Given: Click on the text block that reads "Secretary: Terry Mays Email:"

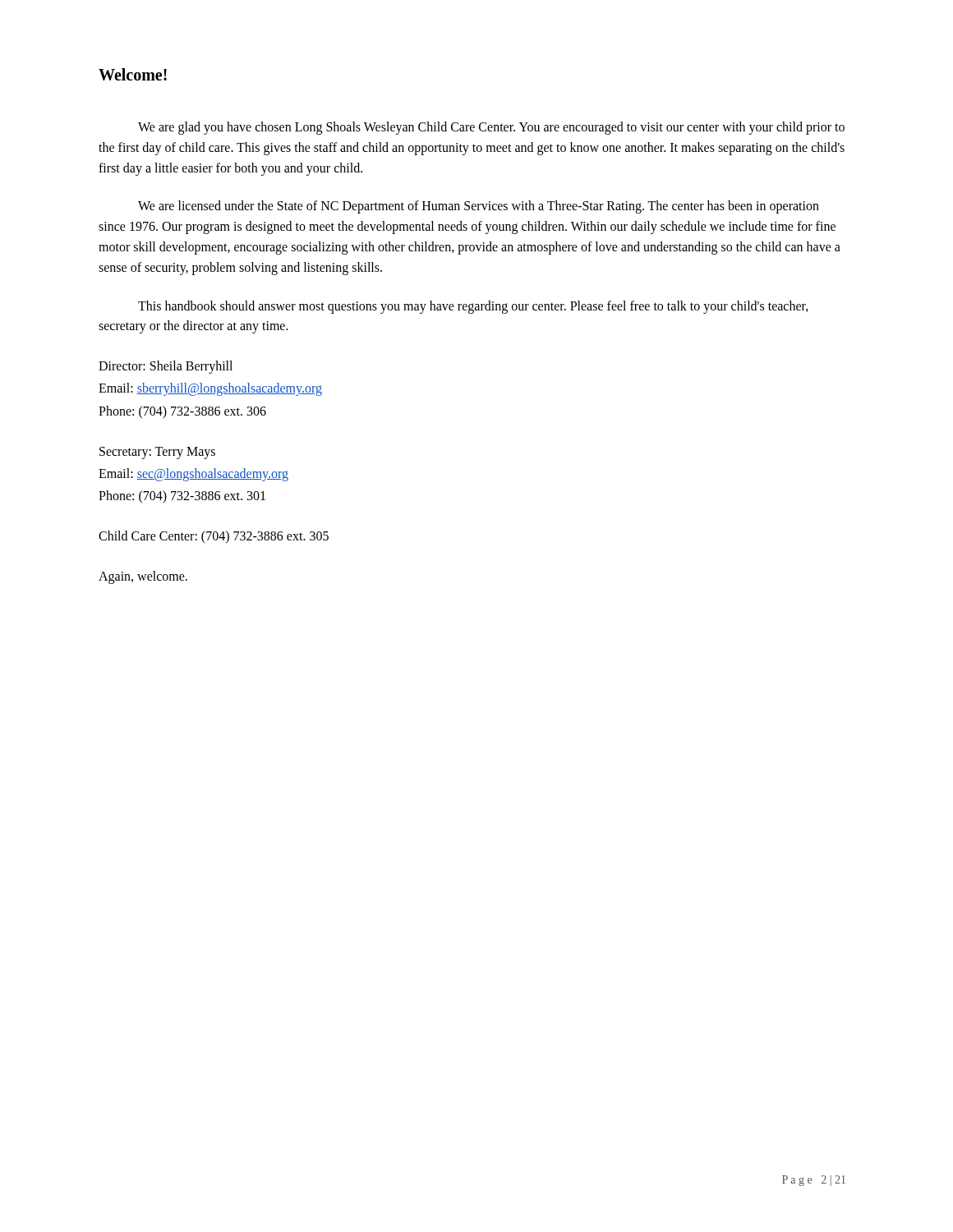Looking at the screenshot, I should pos(194,473).
